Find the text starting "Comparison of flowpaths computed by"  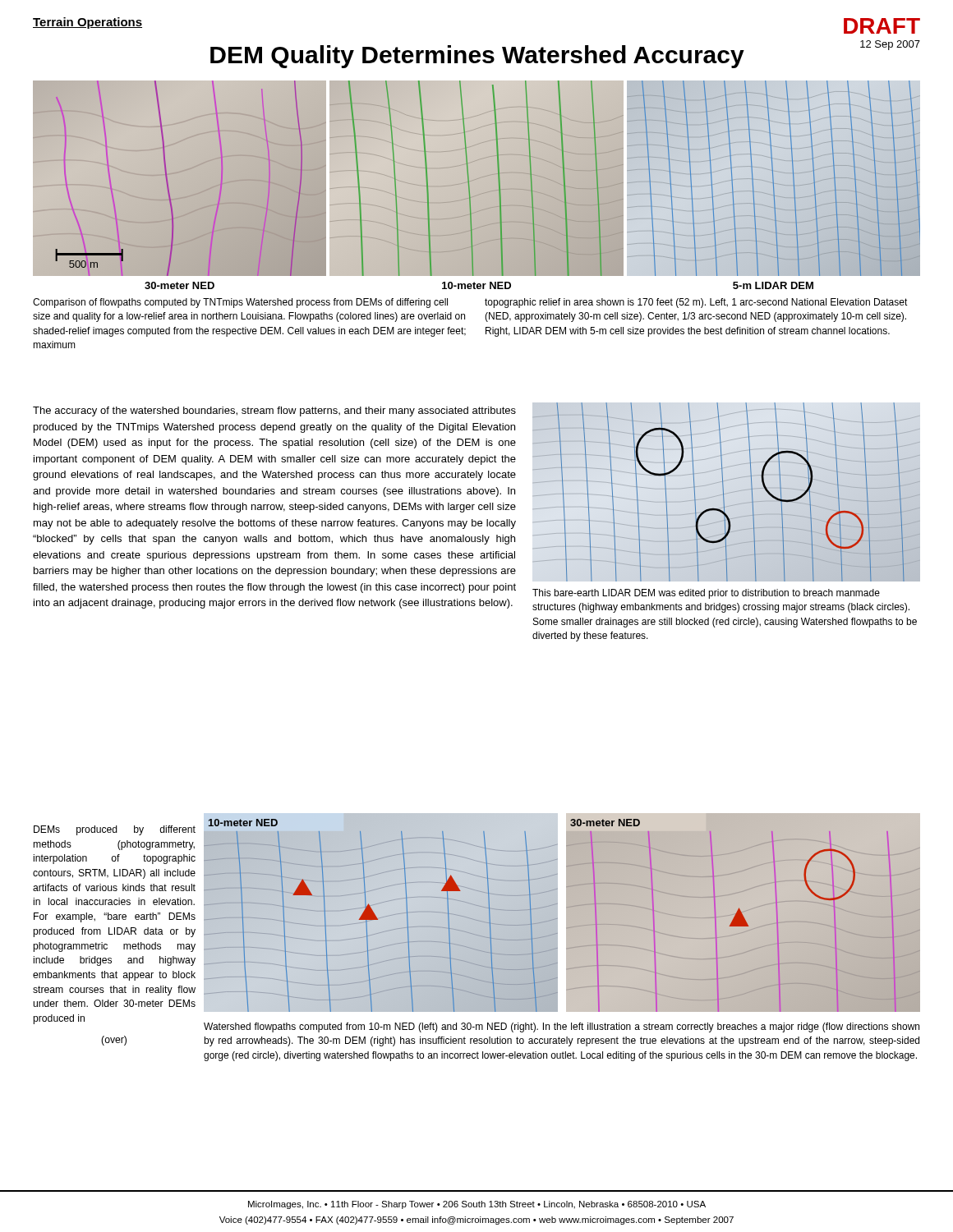[x=476, y=324]
